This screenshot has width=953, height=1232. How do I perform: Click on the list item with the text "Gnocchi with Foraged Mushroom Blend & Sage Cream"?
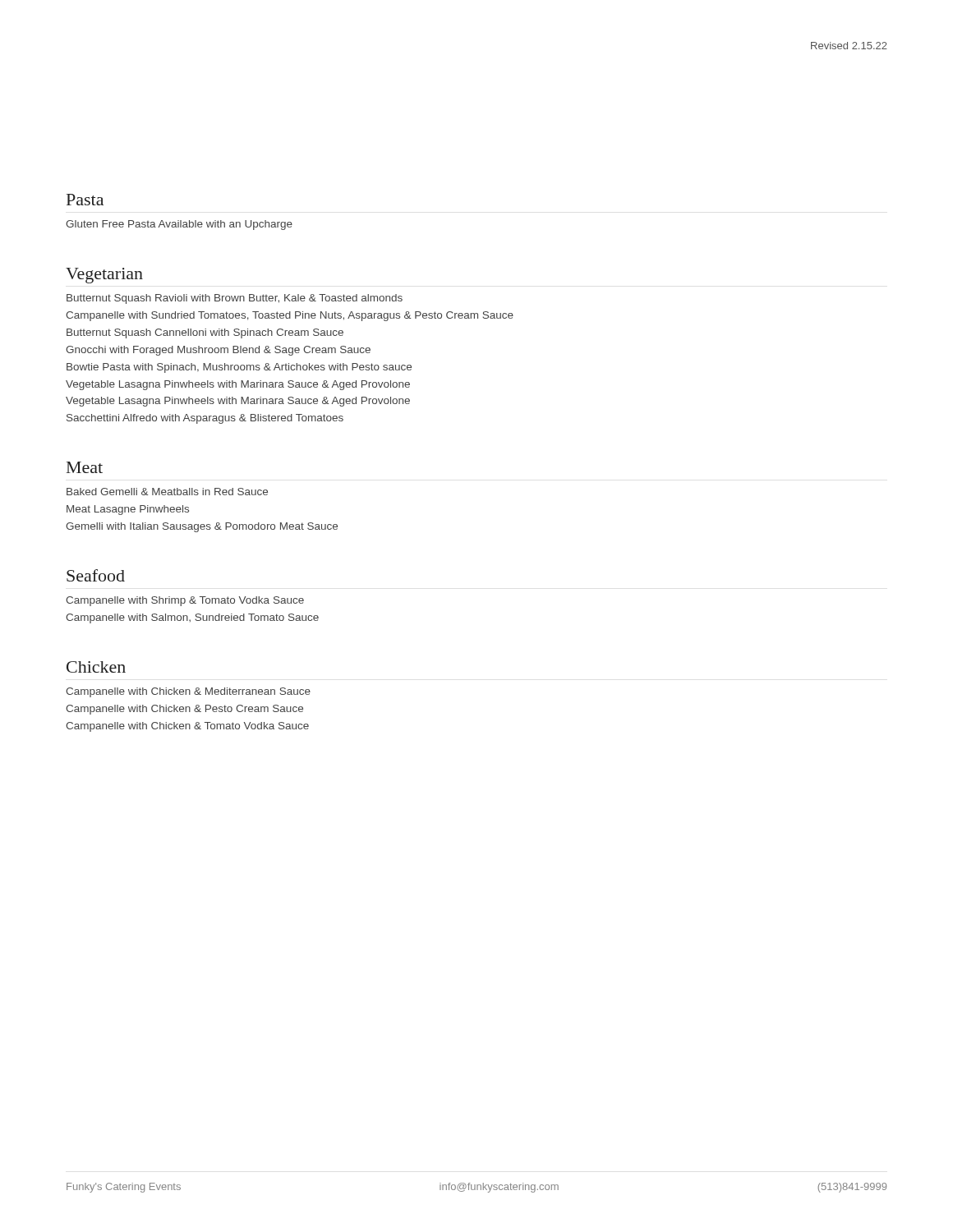218,349
